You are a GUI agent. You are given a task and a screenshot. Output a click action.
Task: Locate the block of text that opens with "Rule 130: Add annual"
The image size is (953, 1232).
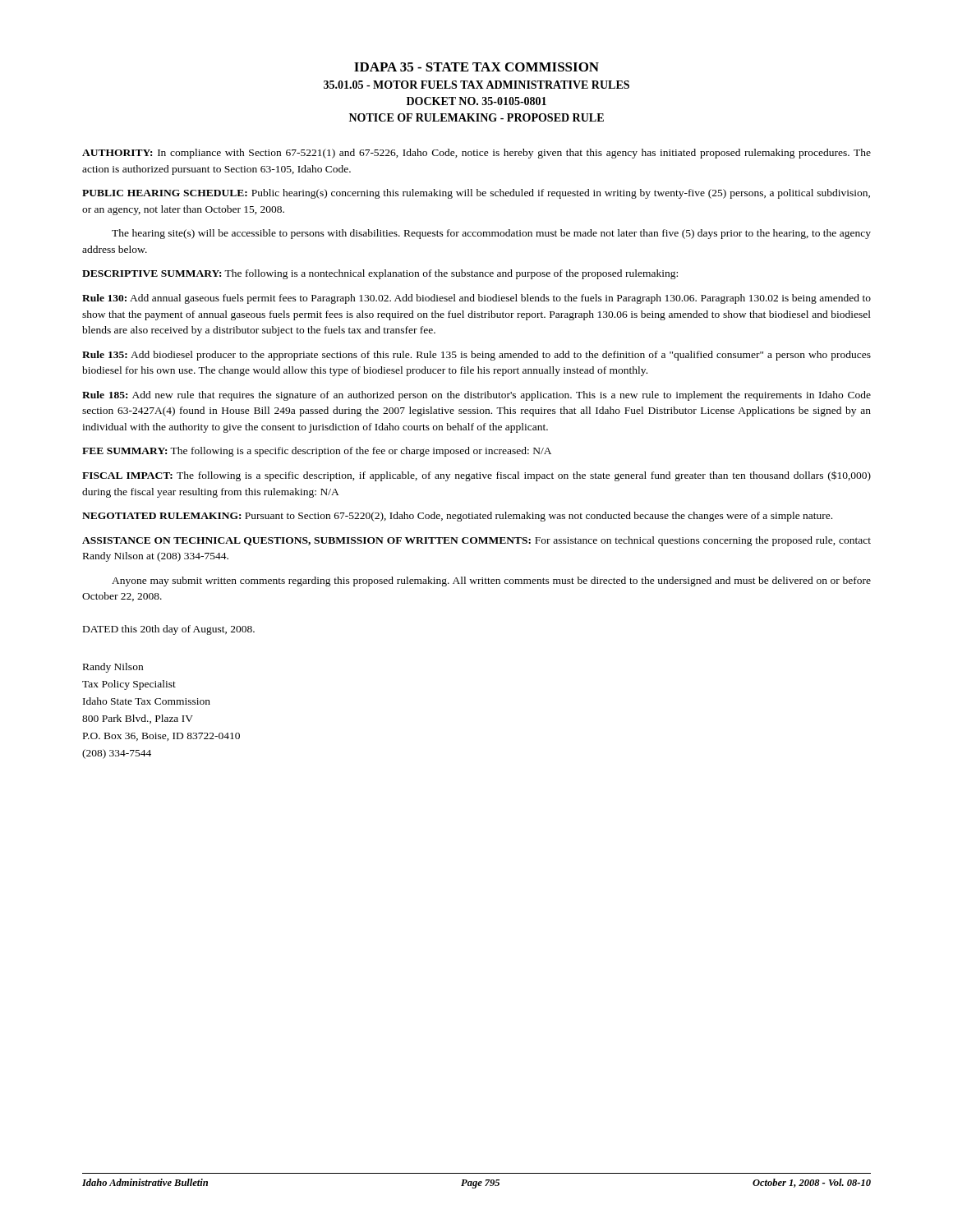point(476,314)
